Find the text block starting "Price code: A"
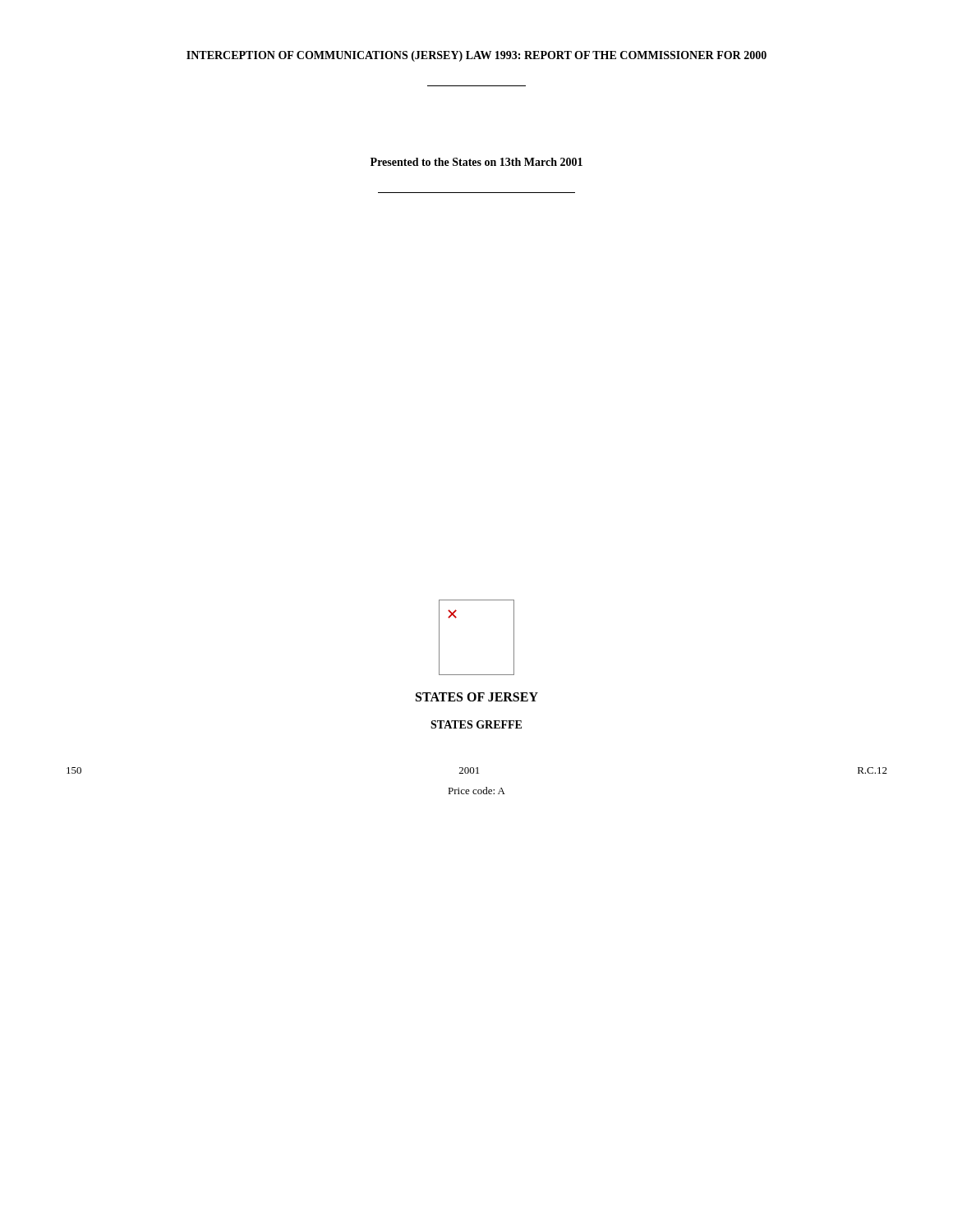 pyautogui.click(x=476, y=791)
